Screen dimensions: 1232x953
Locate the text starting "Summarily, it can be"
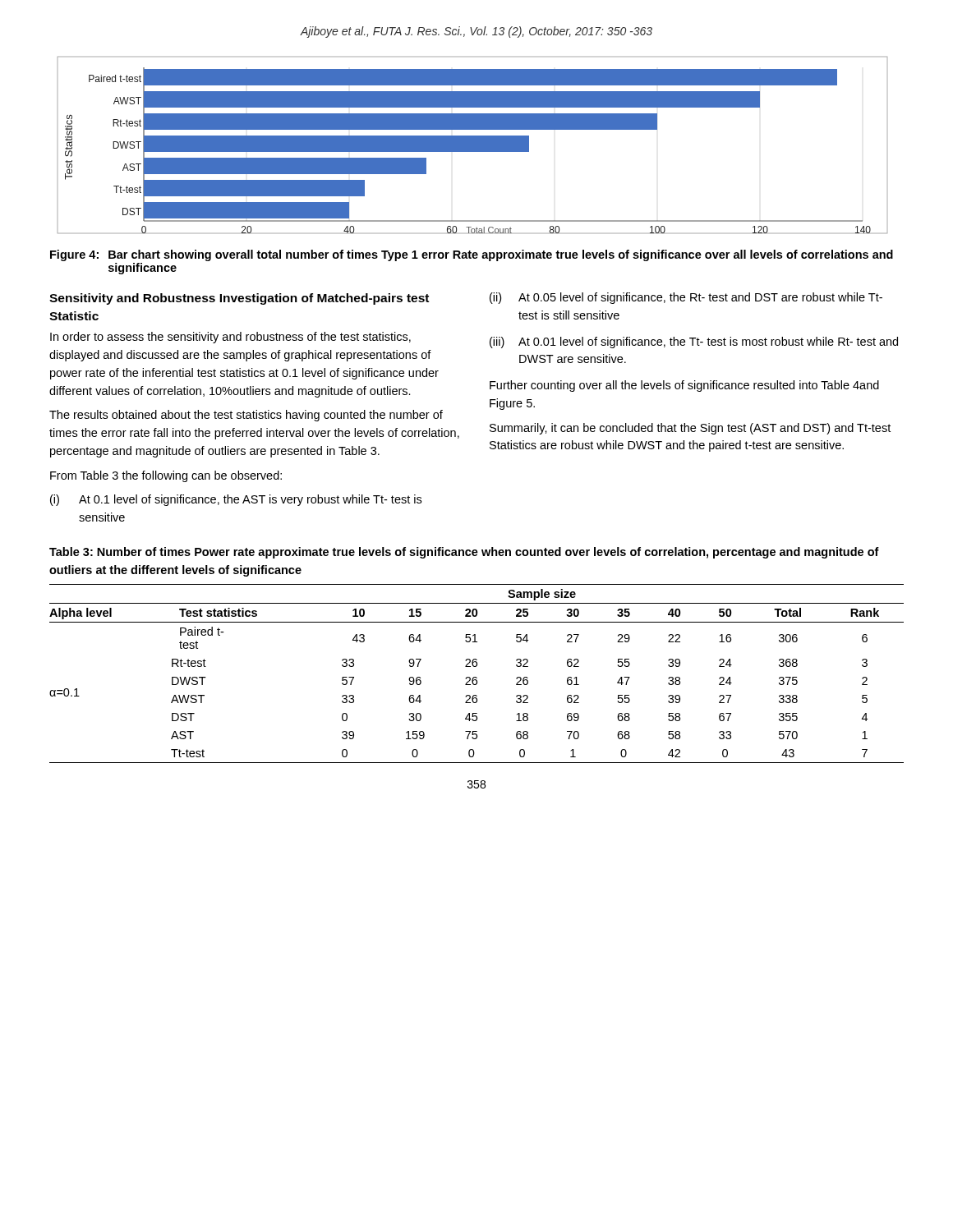(690, 436)
